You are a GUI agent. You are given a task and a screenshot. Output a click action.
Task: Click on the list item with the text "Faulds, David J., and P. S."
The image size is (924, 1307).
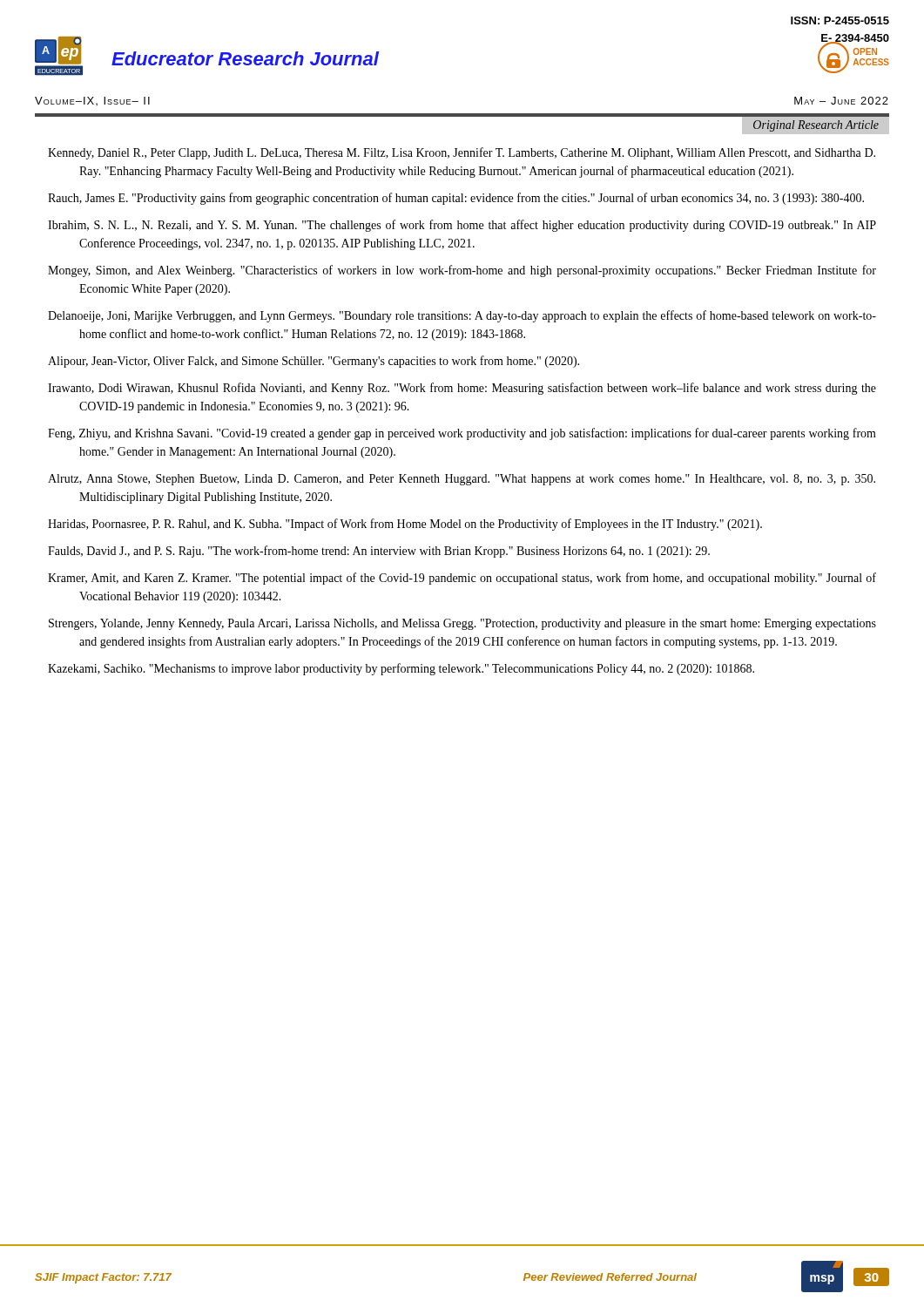[x=379, y=551]
